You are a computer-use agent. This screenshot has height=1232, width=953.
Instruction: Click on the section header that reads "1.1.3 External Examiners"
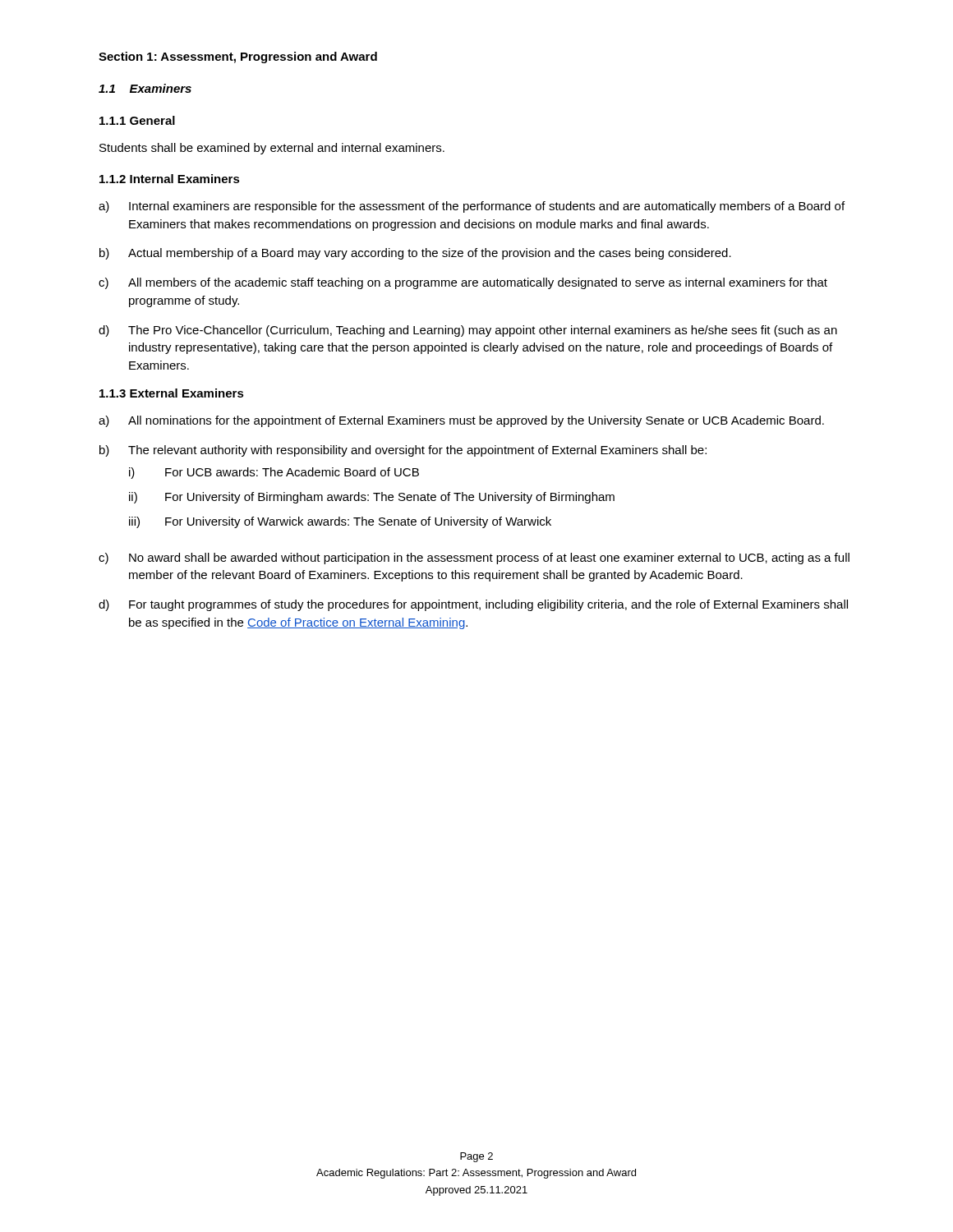pyautogui.click(x=171, y=393)
